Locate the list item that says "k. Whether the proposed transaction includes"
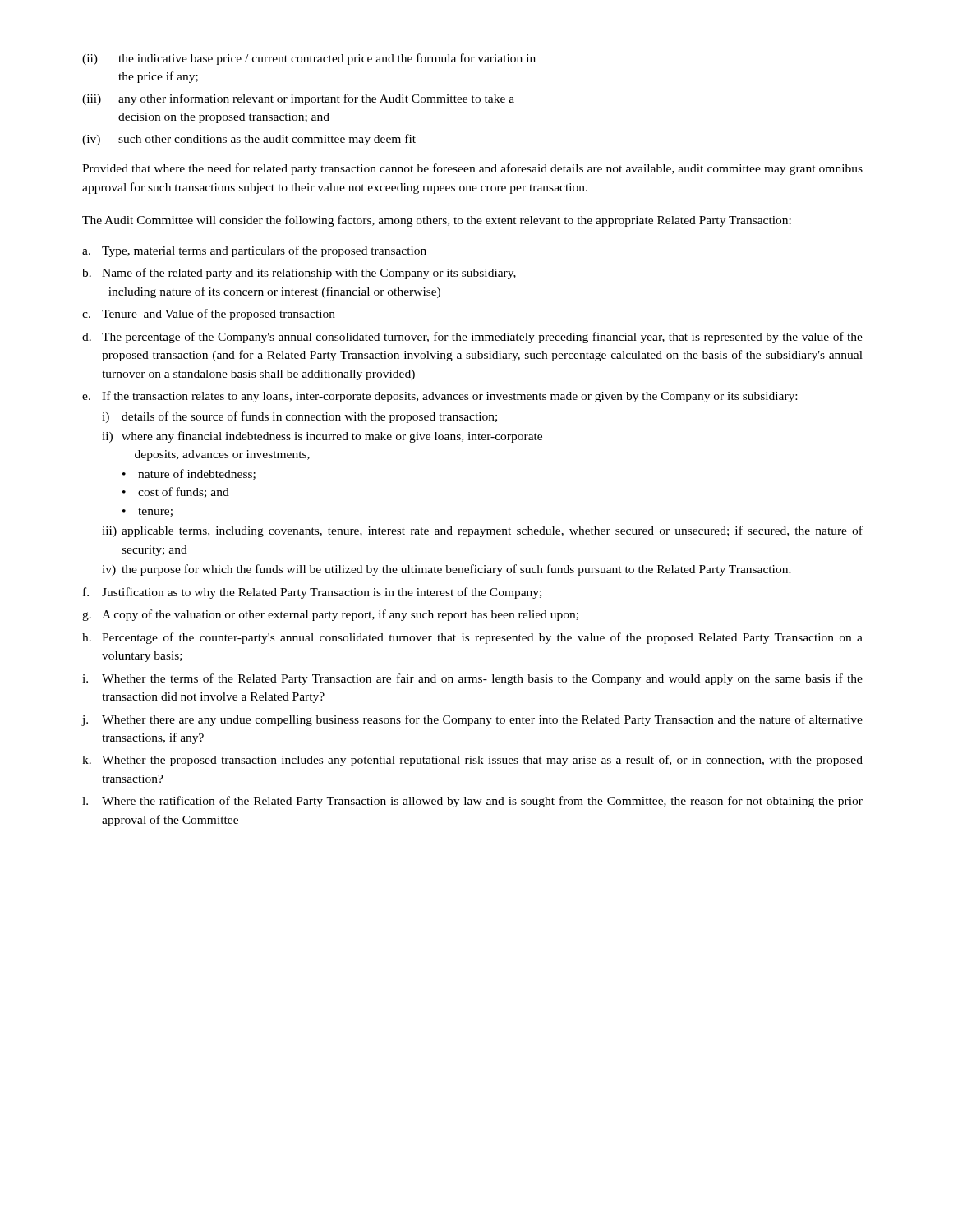Screen dimensions: 1232x953 coord(472,770)
